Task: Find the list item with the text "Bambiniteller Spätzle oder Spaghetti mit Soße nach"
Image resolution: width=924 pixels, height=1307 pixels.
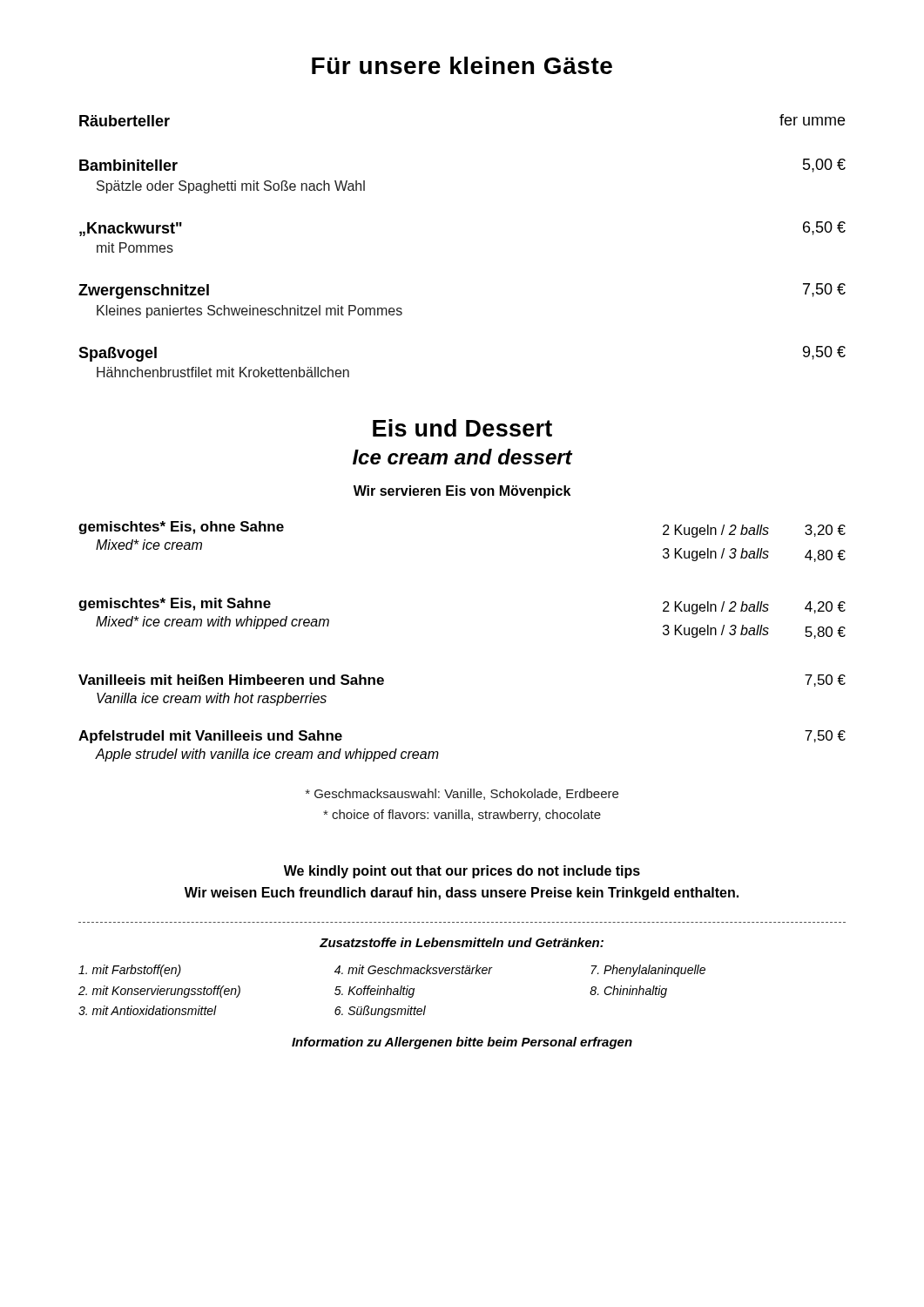Action: click(x=130, y=164)
